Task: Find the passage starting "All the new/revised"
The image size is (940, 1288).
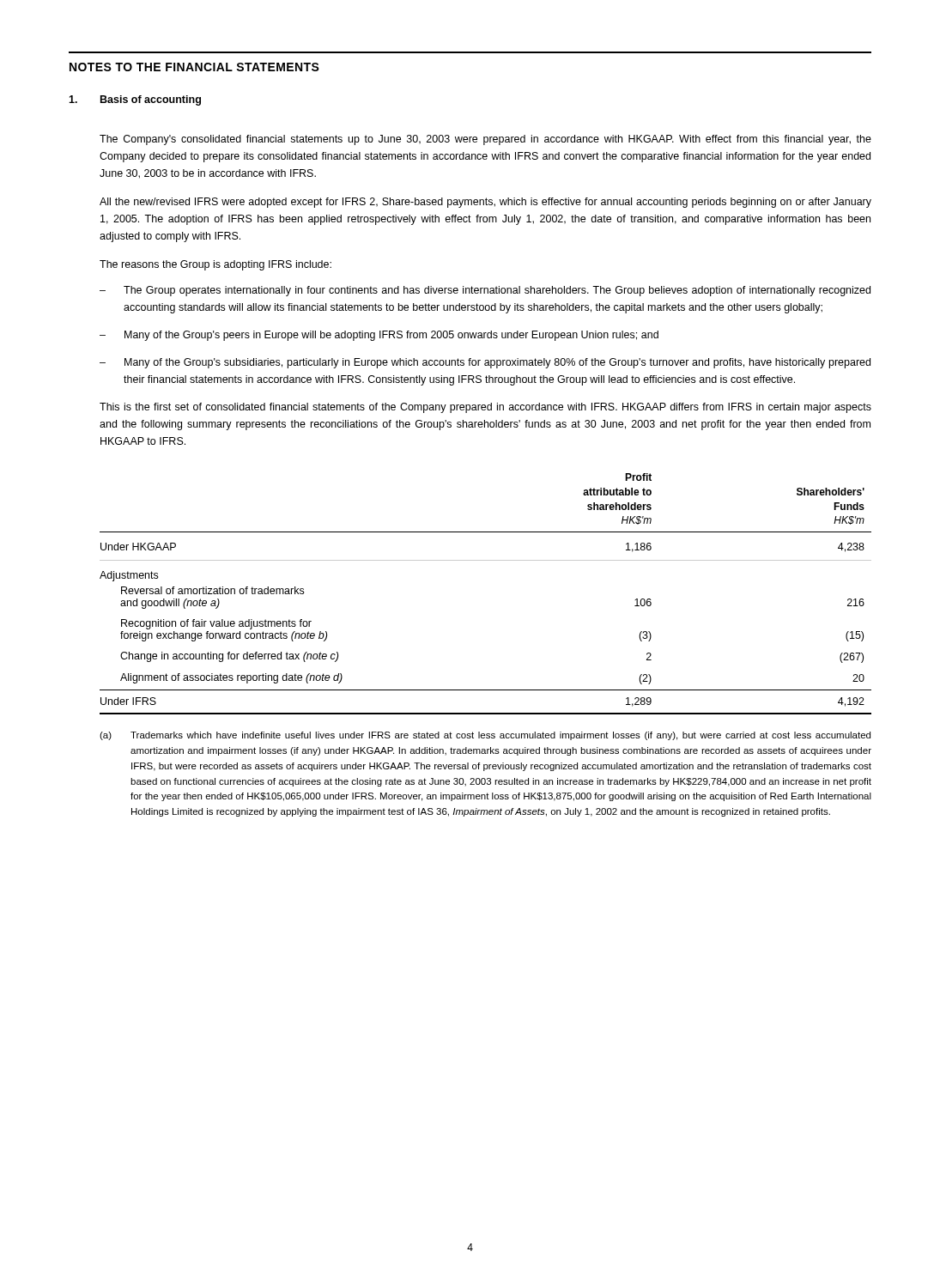Action: click(x=485, y=219)
